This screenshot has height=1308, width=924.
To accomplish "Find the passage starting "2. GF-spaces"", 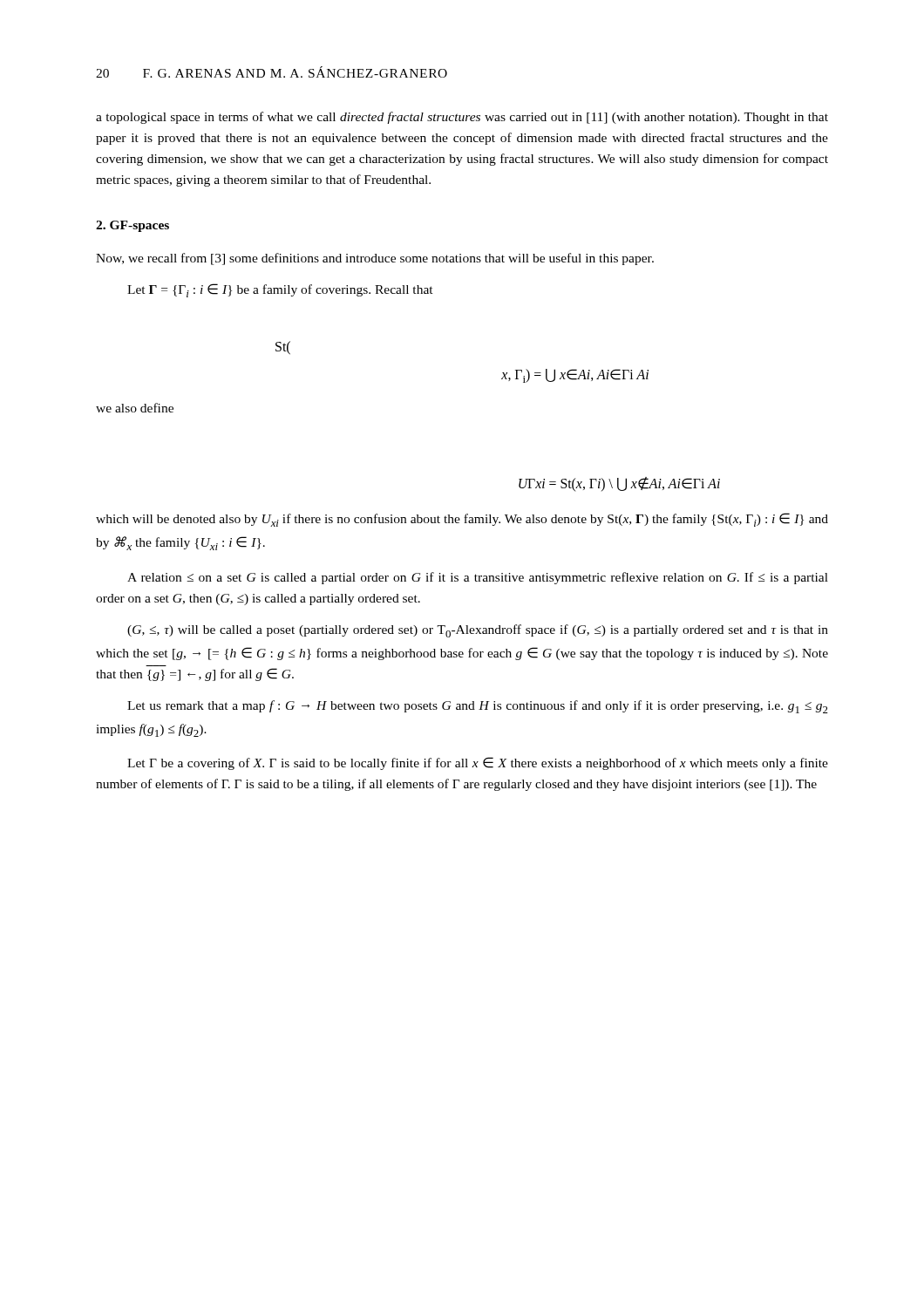I will [x=133, y=225].
